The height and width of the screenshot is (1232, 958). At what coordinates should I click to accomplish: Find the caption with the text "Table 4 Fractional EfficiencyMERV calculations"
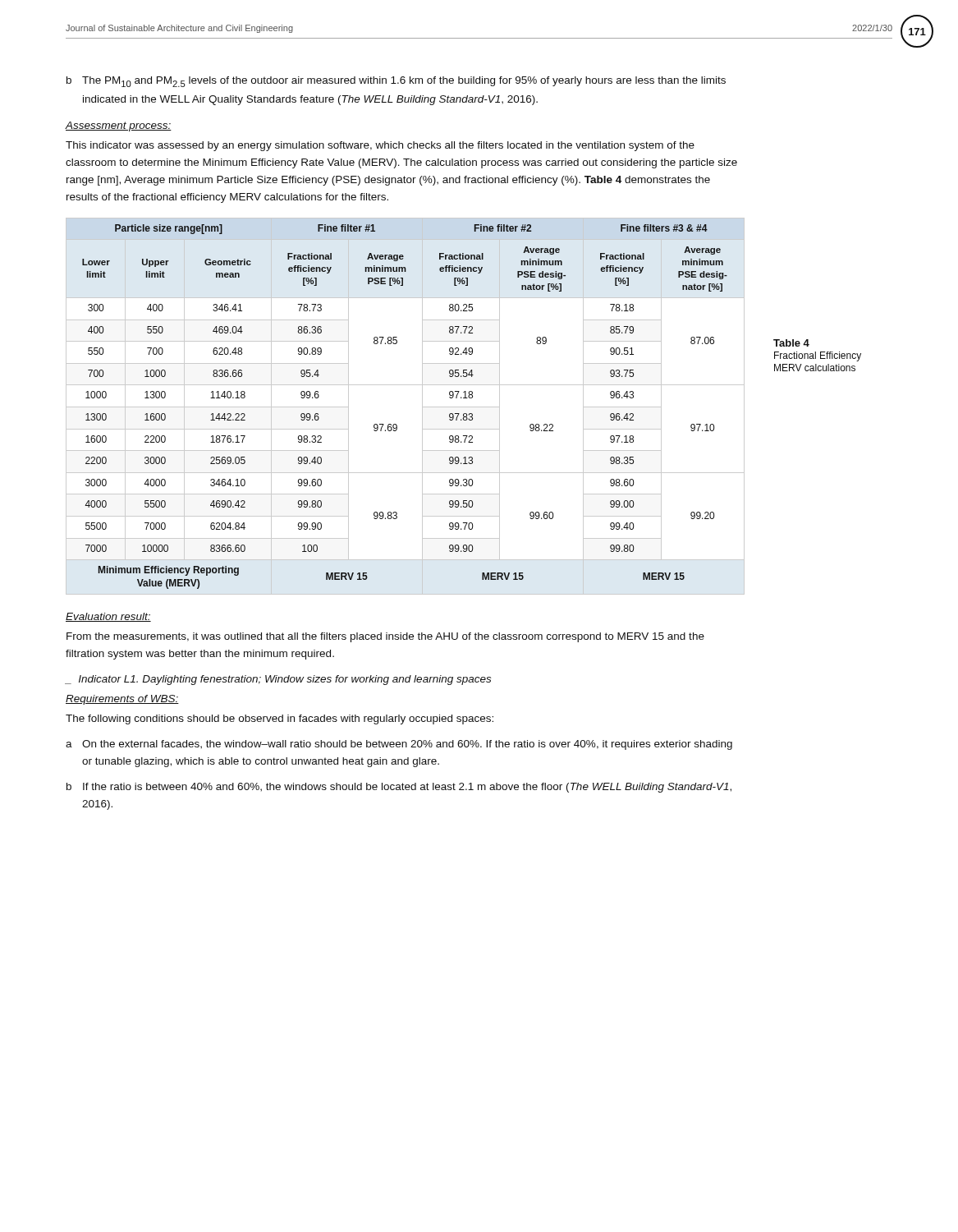pos(817,355)
